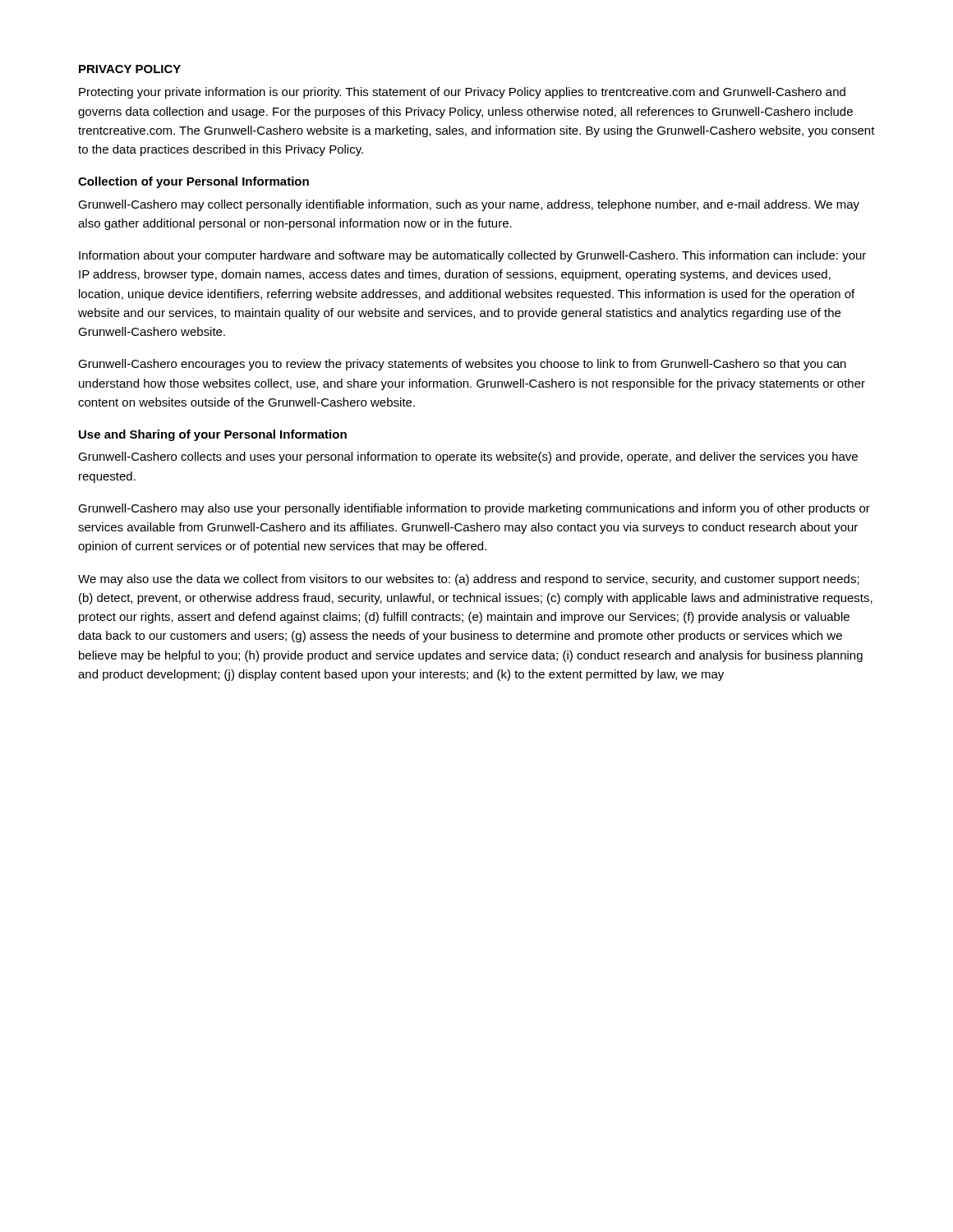Click on the text starting "Grunwell-Cashero collects and uses your personal information to"
Image resolution: width=953 pixels, height=1232 pixels.
(468, 466)
